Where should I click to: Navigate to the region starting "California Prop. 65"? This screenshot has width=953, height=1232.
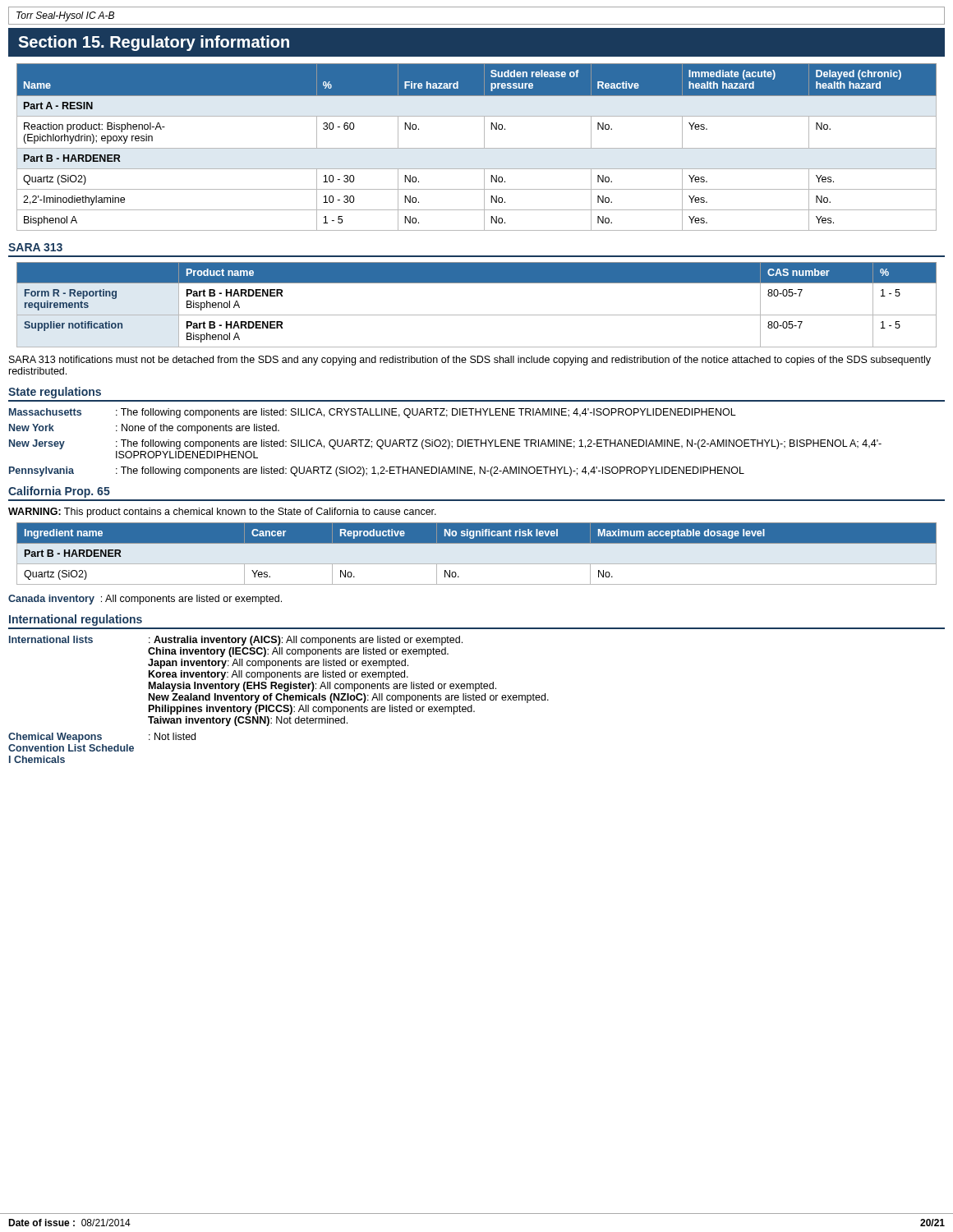point(59,491)
